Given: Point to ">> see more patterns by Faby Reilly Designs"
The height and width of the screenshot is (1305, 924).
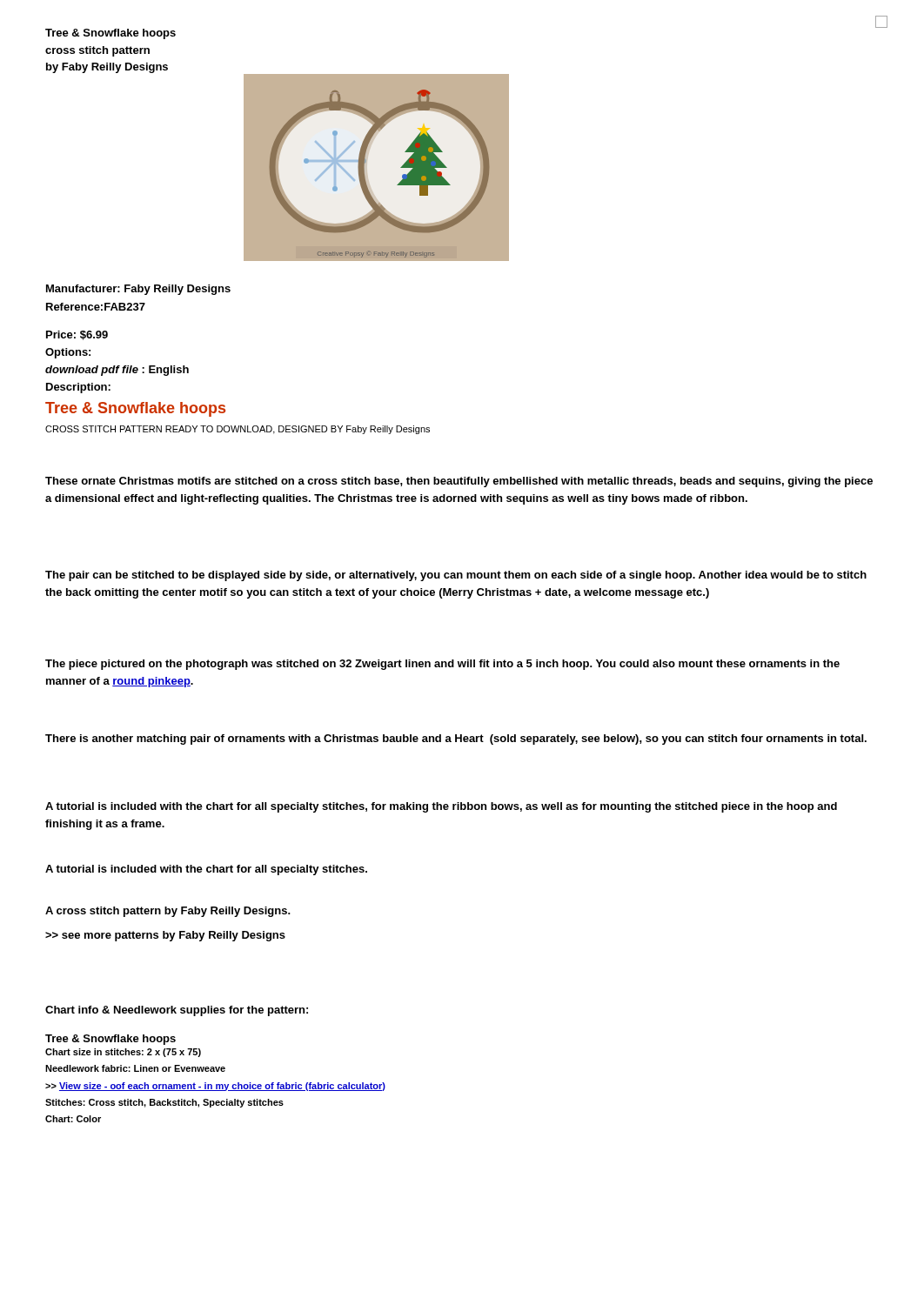Looking at the screenshot, I should coord(165,936).
